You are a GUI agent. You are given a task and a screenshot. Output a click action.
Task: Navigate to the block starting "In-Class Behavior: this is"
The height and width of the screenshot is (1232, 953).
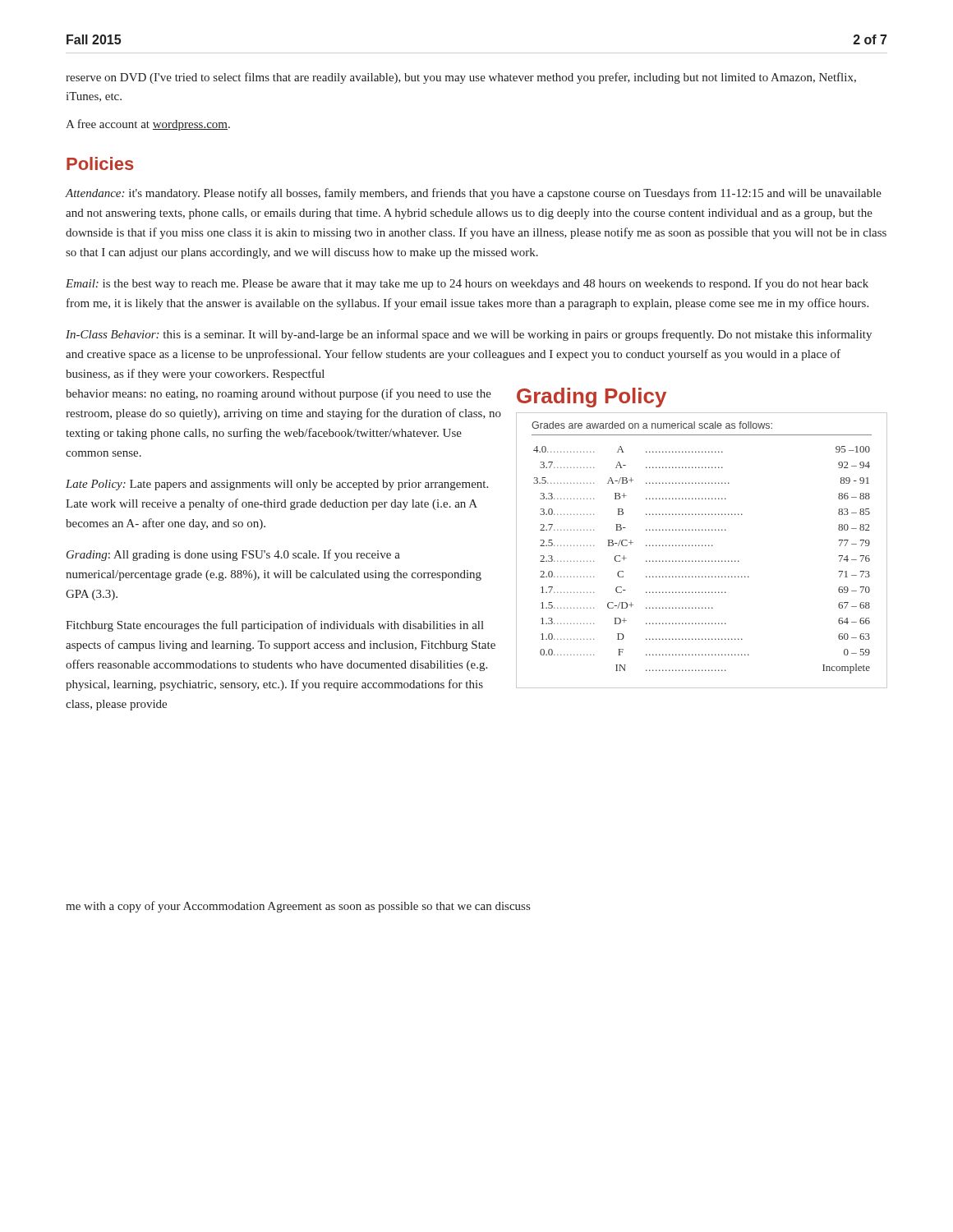tap(469, 354)
